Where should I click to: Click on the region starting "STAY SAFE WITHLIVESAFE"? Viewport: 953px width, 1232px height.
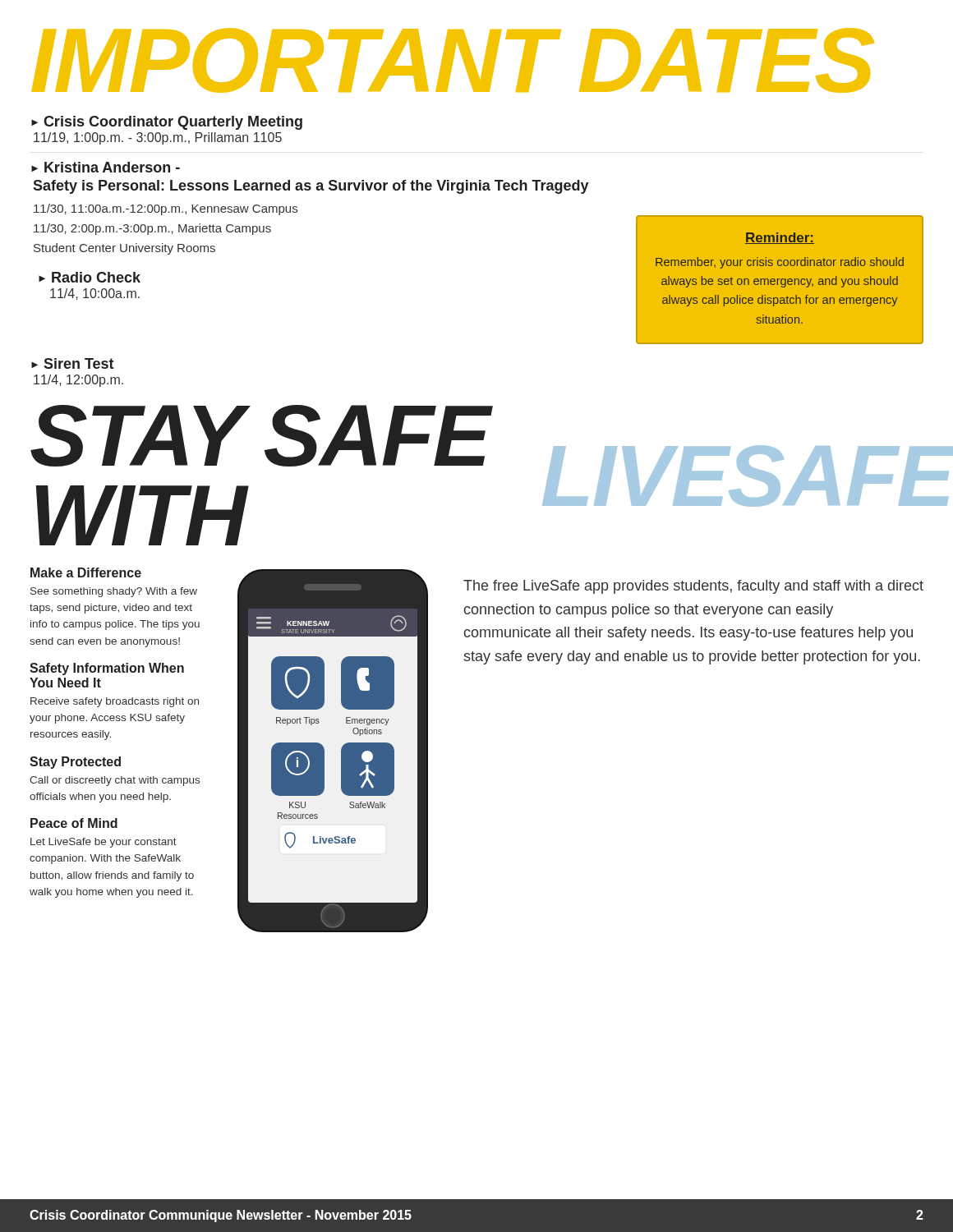click(x=491, y=476)
